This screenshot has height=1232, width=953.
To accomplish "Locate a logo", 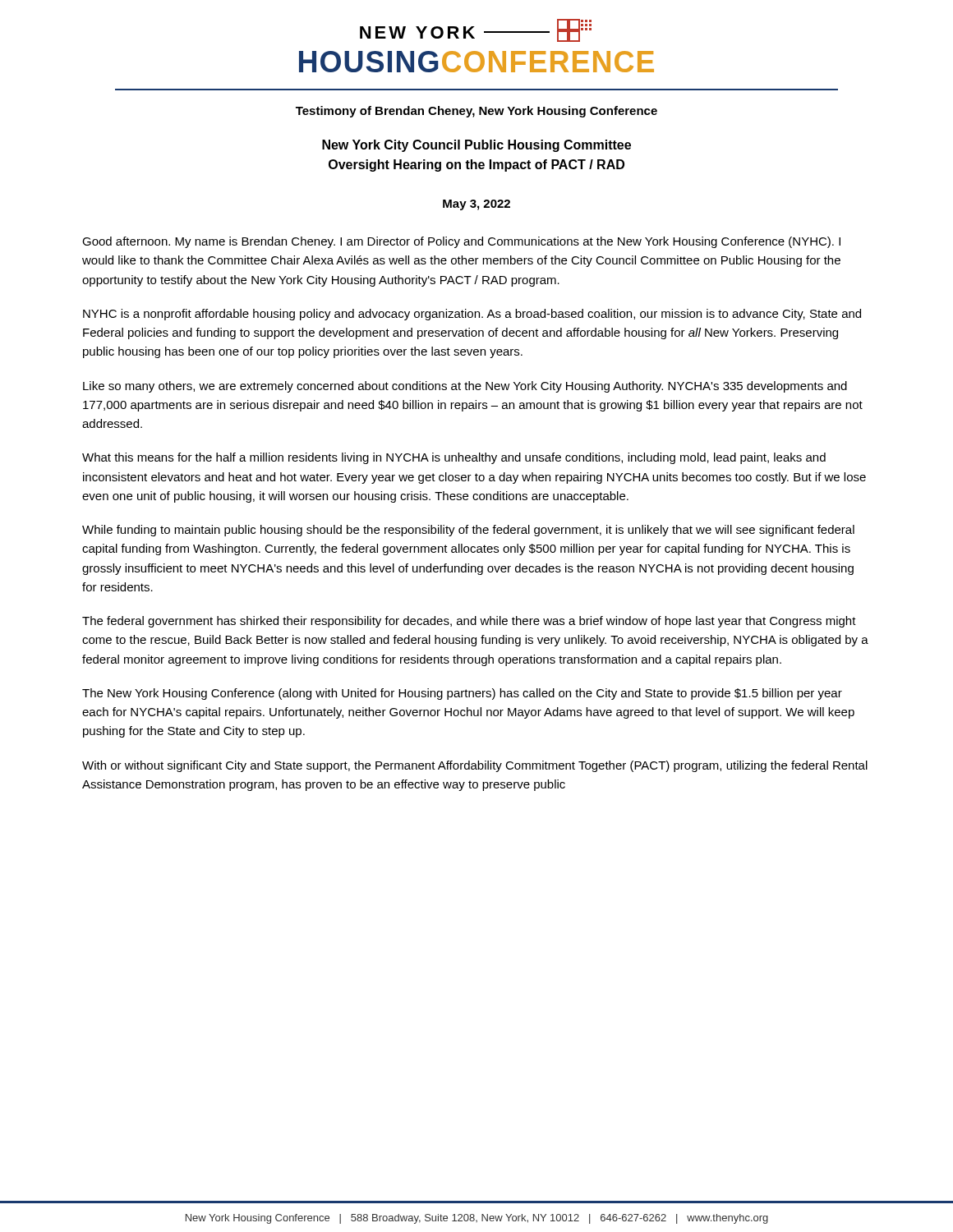I will [x=476, y=40].
